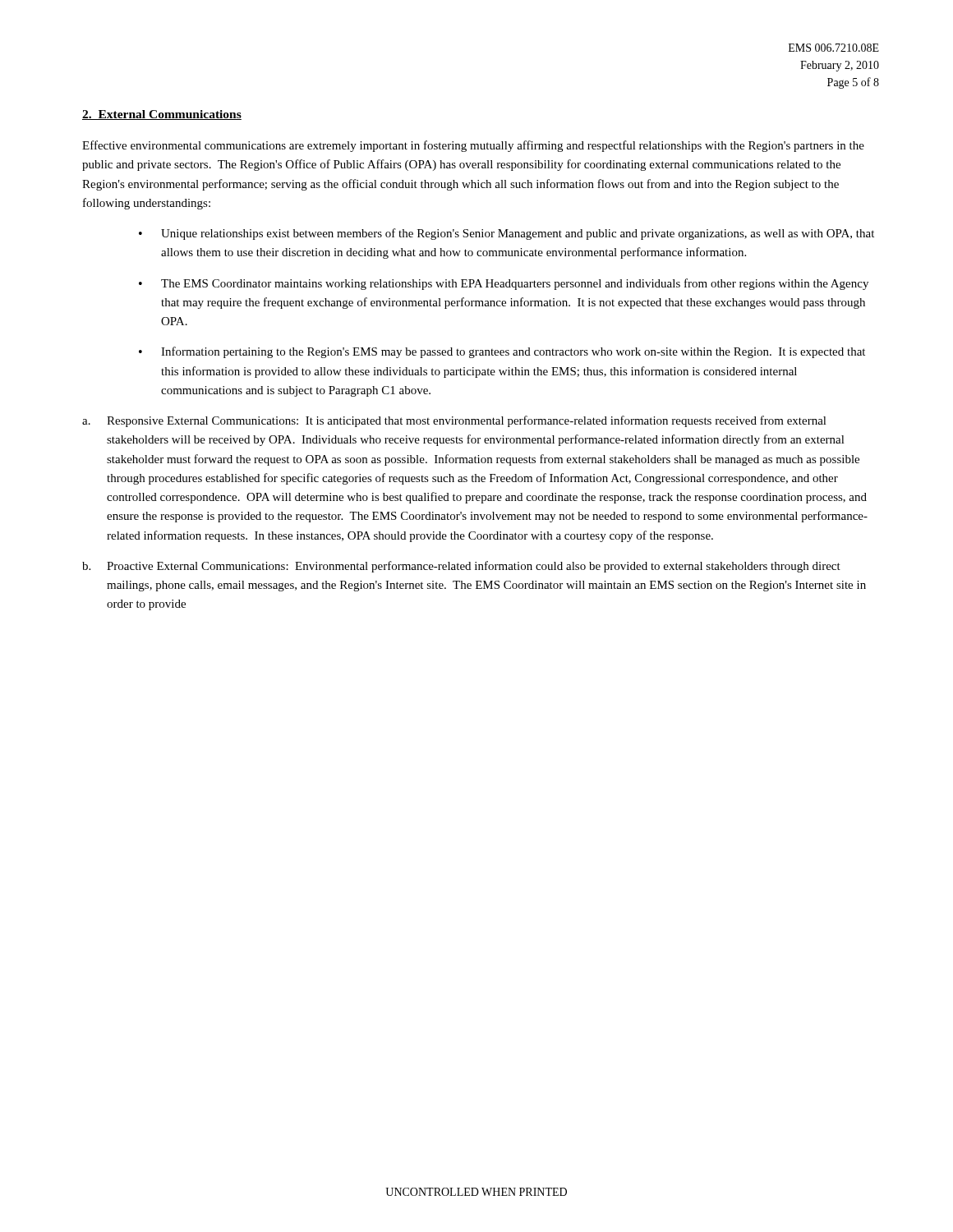Select the section header with the text "2. External Communications"
This screenshot has height=1232, width=953.
click(x=162, y=114)
